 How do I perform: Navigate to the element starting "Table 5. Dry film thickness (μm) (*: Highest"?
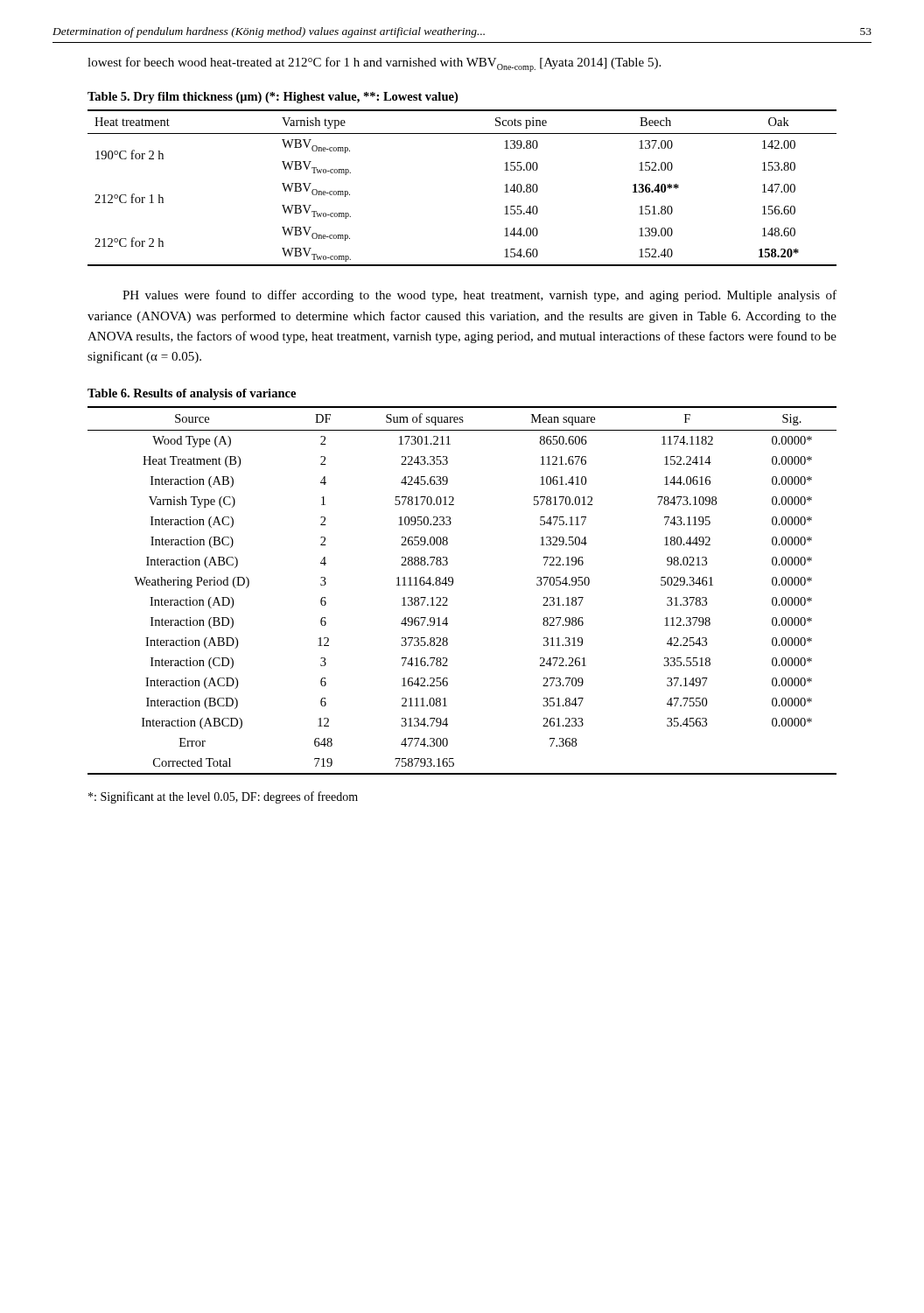tap(273, 96)
